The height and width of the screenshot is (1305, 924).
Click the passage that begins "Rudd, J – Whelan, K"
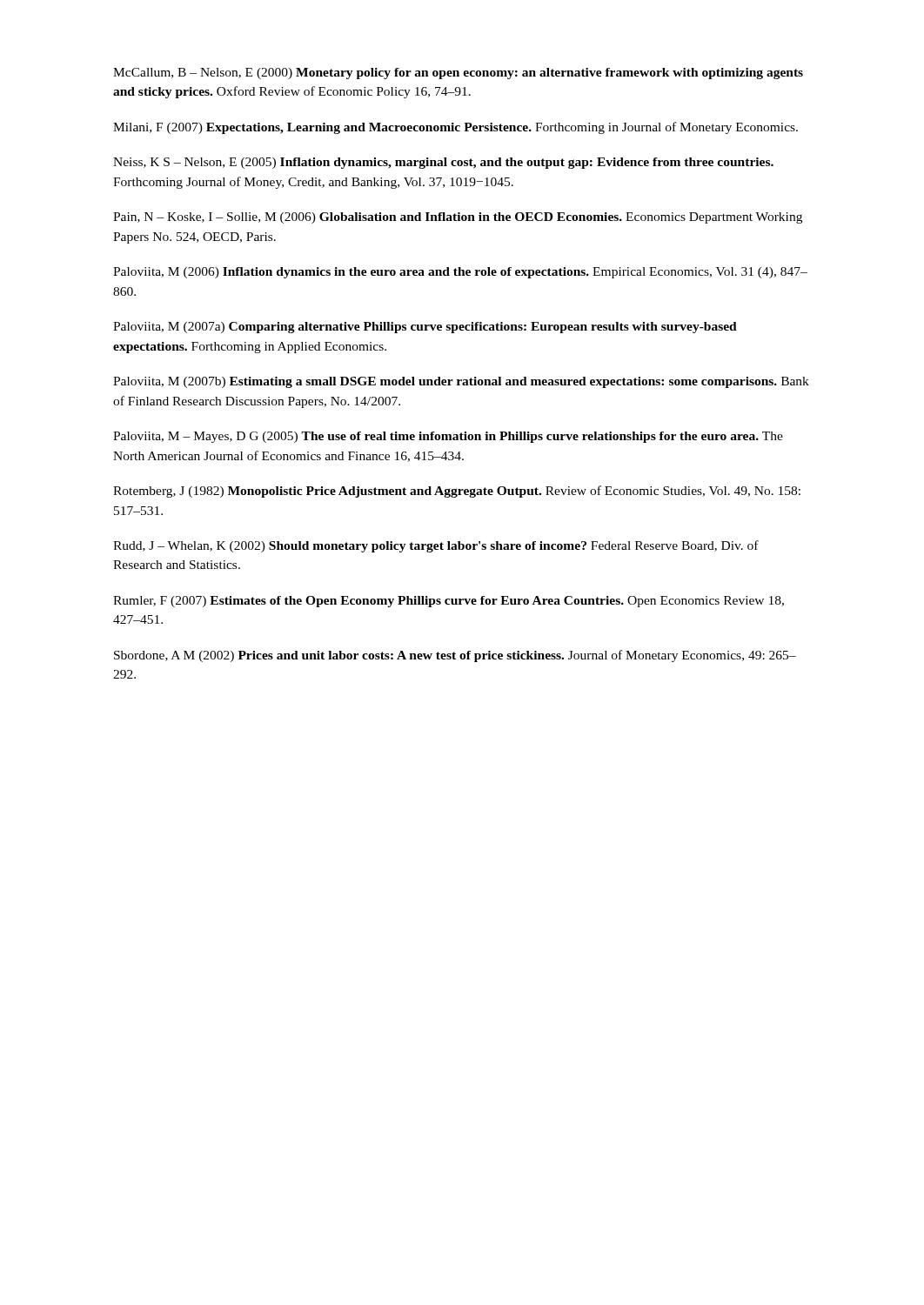(462, 555)
